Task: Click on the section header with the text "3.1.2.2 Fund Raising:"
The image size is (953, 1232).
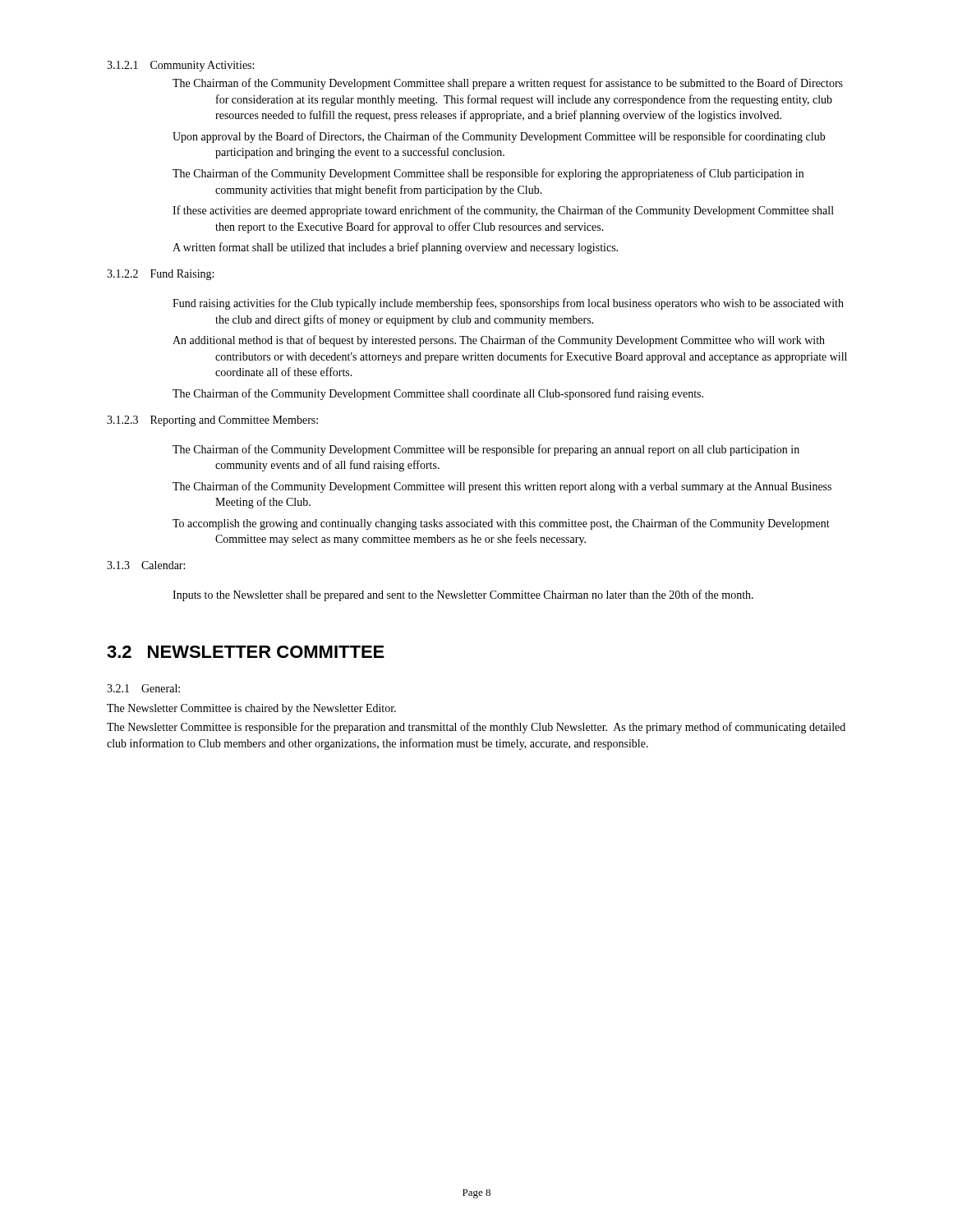Action: coord(161,274)
